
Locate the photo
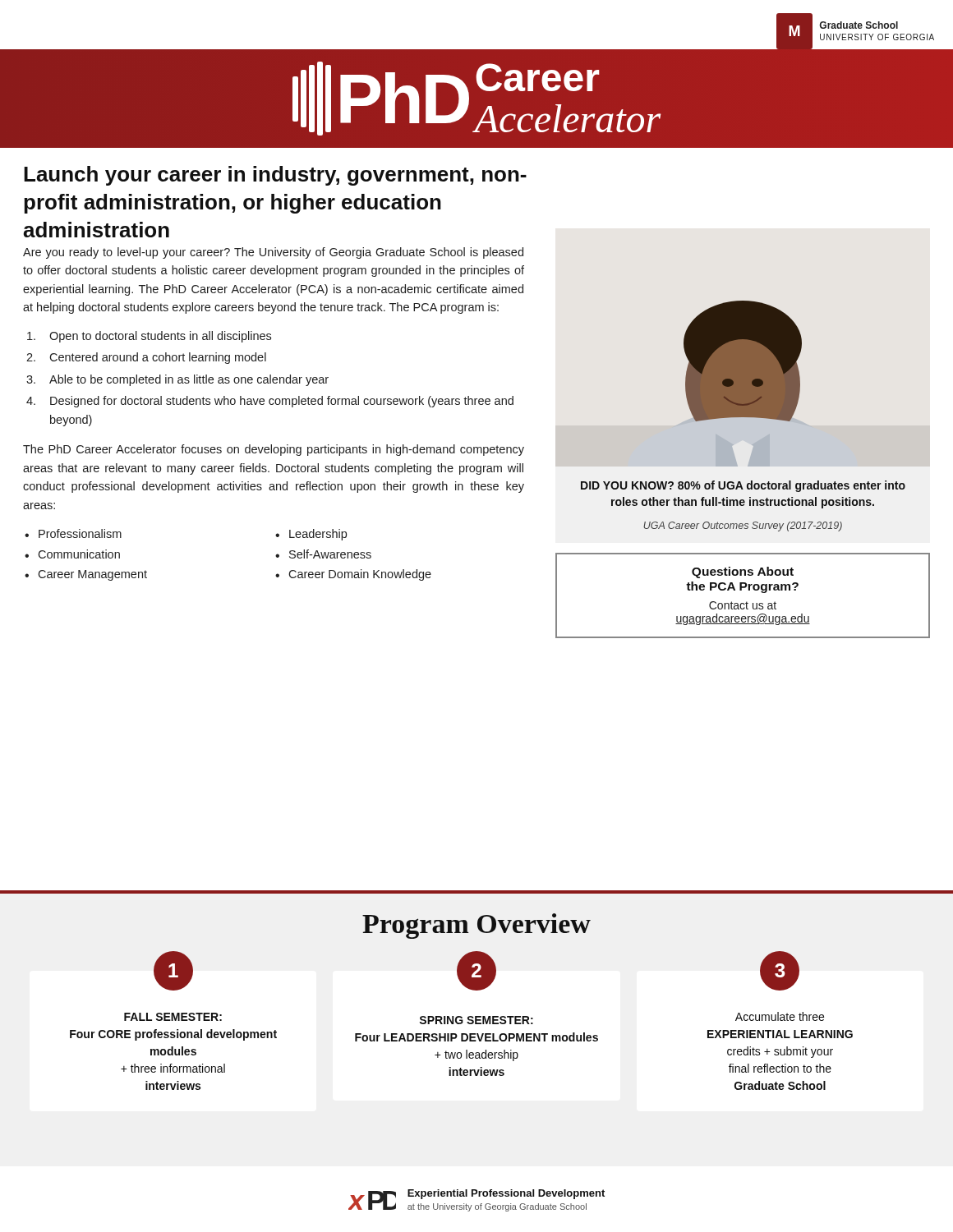(x=743, y=347)
